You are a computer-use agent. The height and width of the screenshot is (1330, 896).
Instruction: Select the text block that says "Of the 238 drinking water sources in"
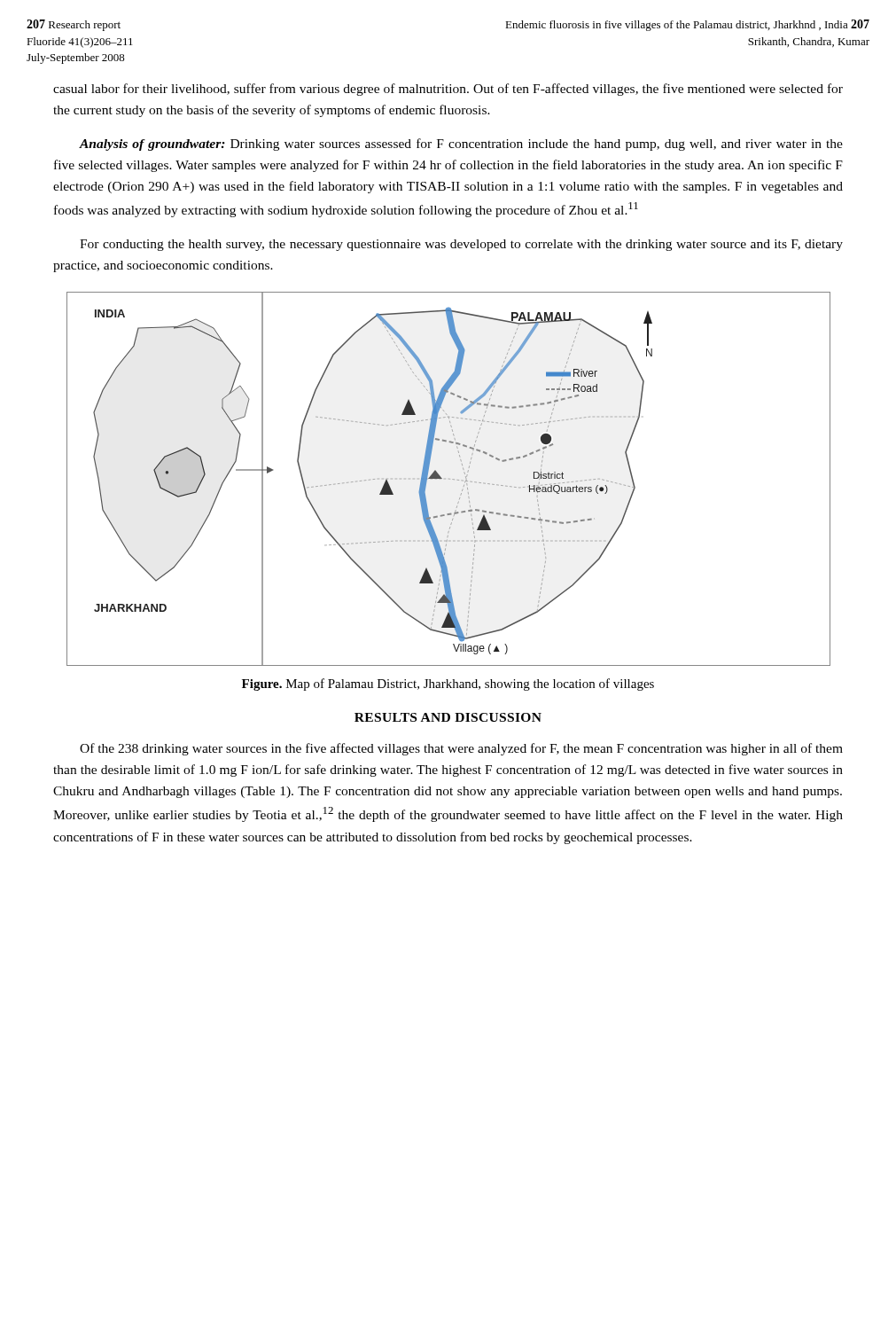[x=448, y=792]
